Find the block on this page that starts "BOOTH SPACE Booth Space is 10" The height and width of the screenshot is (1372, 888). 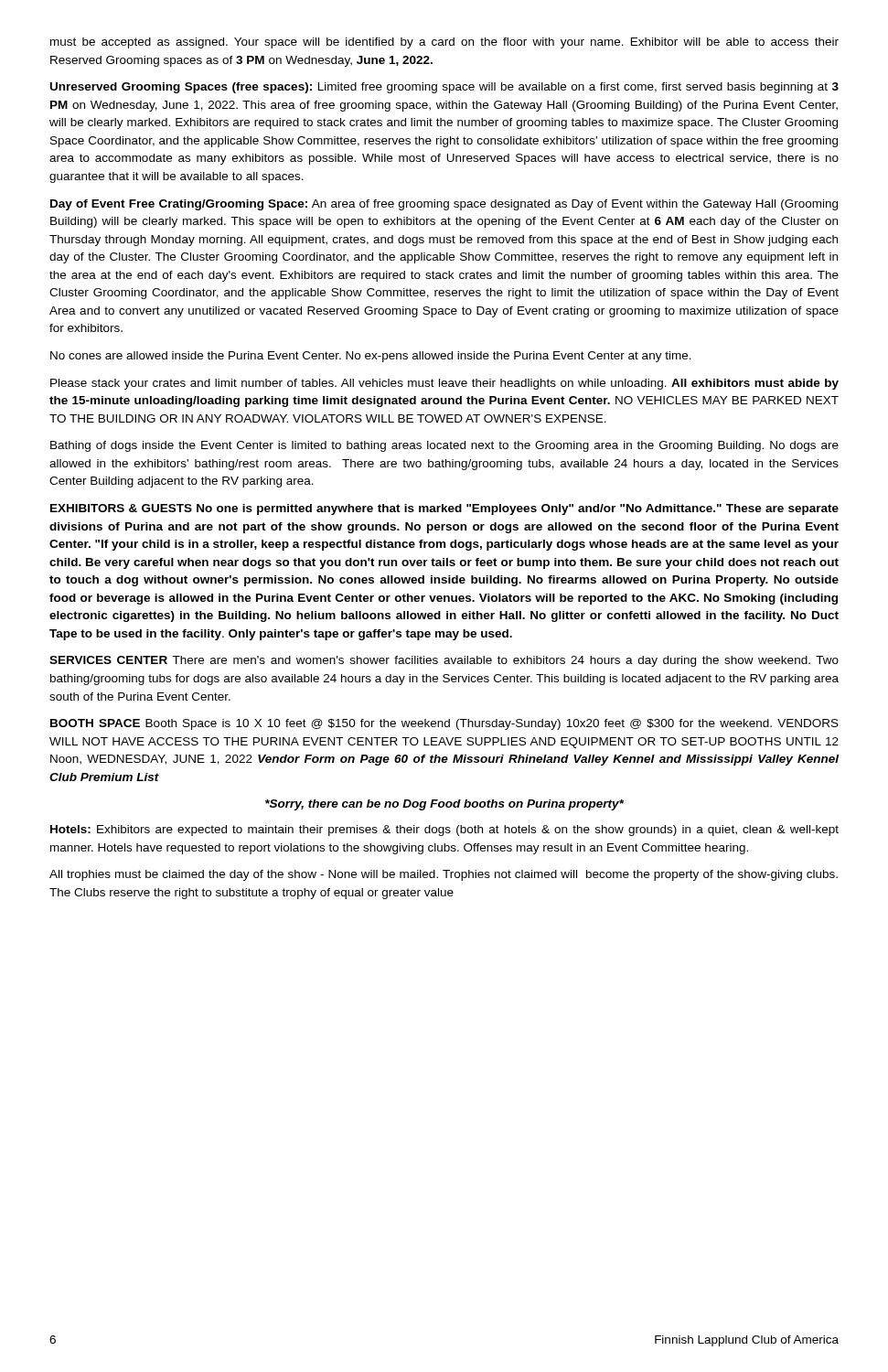tap(444, 750)
